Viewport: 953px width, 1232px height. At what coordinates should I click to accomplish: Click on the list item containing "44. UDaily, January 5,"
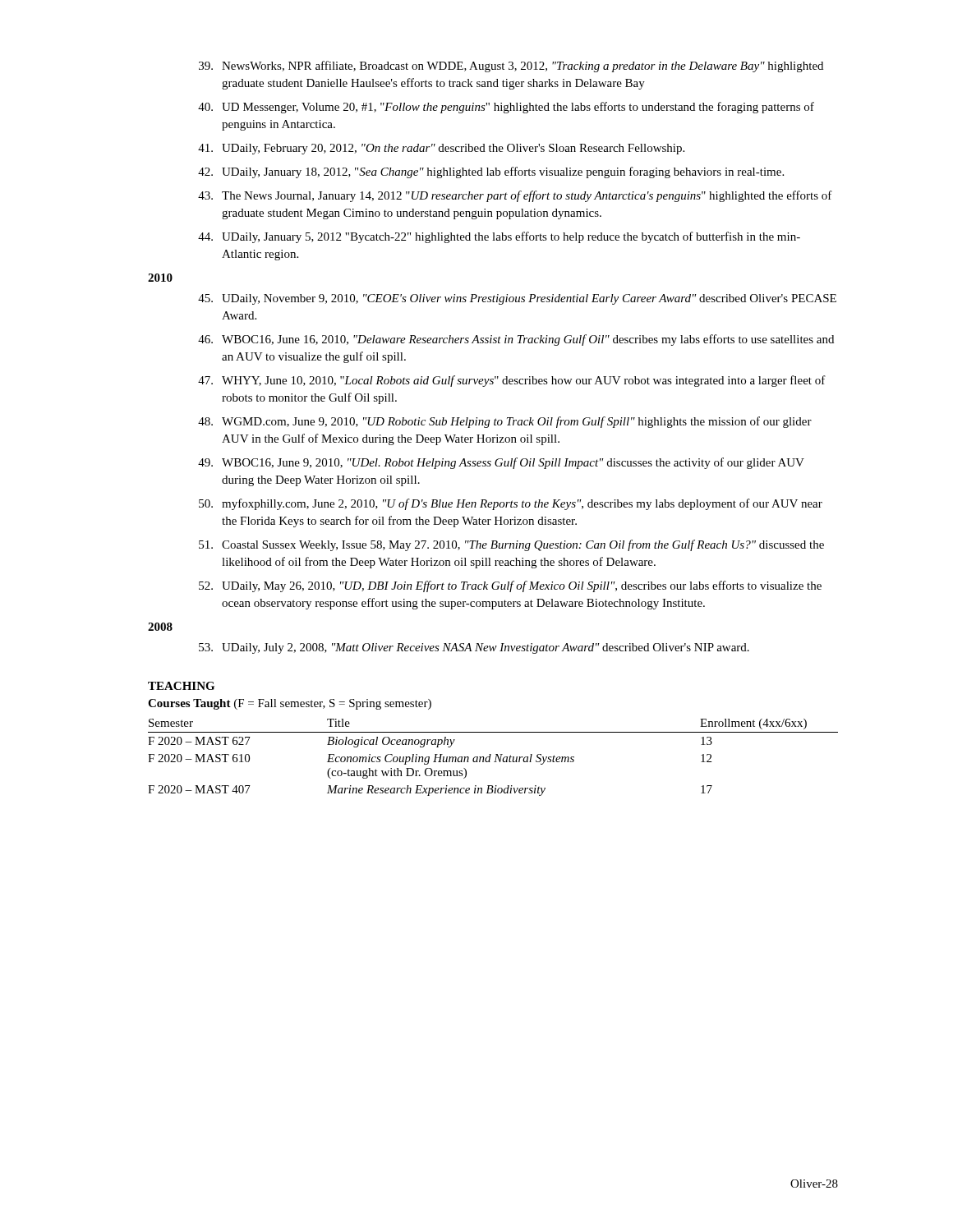(501, 246)
